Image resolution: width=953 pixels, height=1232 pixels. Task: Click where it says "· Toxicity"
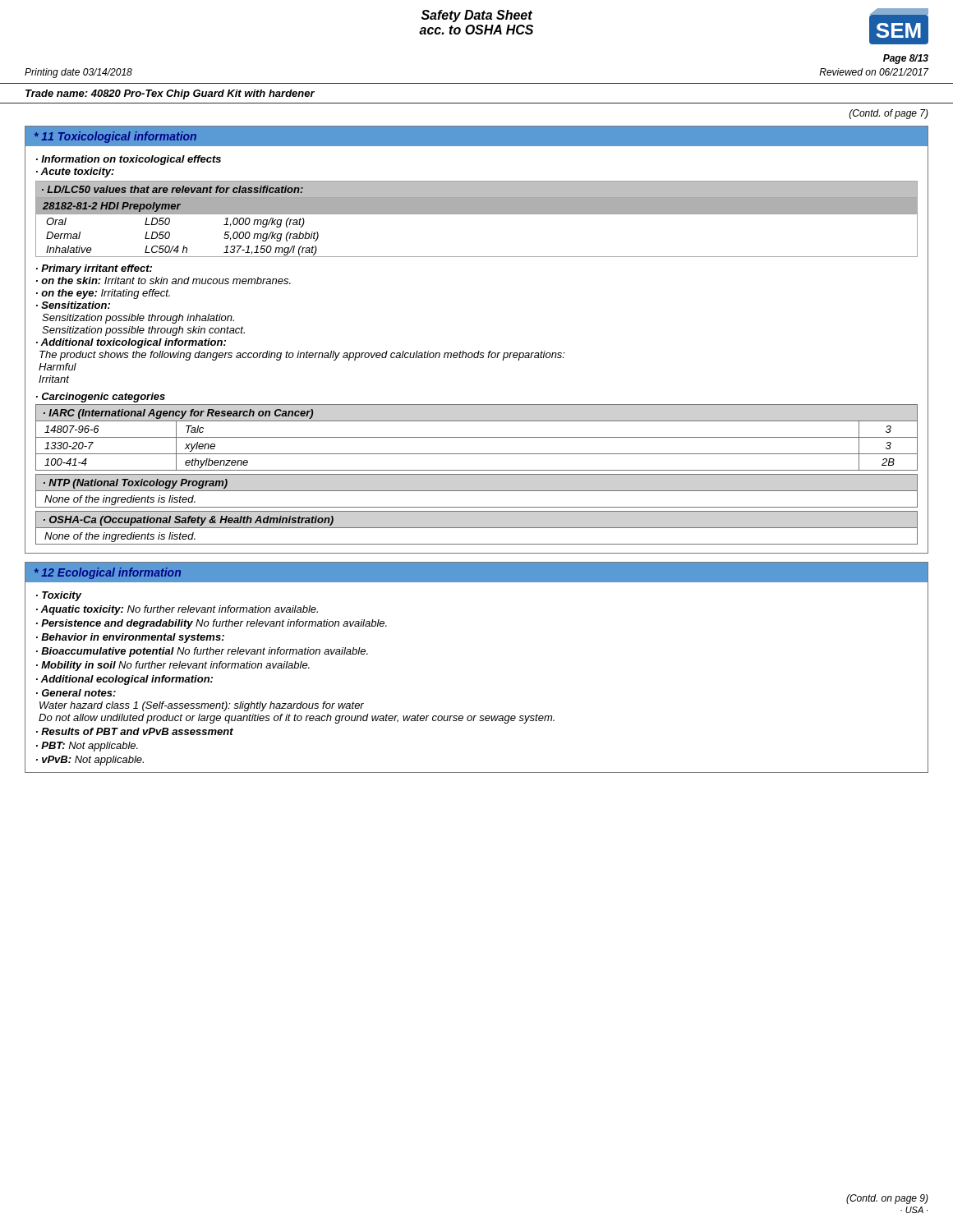tap(58, 595)
